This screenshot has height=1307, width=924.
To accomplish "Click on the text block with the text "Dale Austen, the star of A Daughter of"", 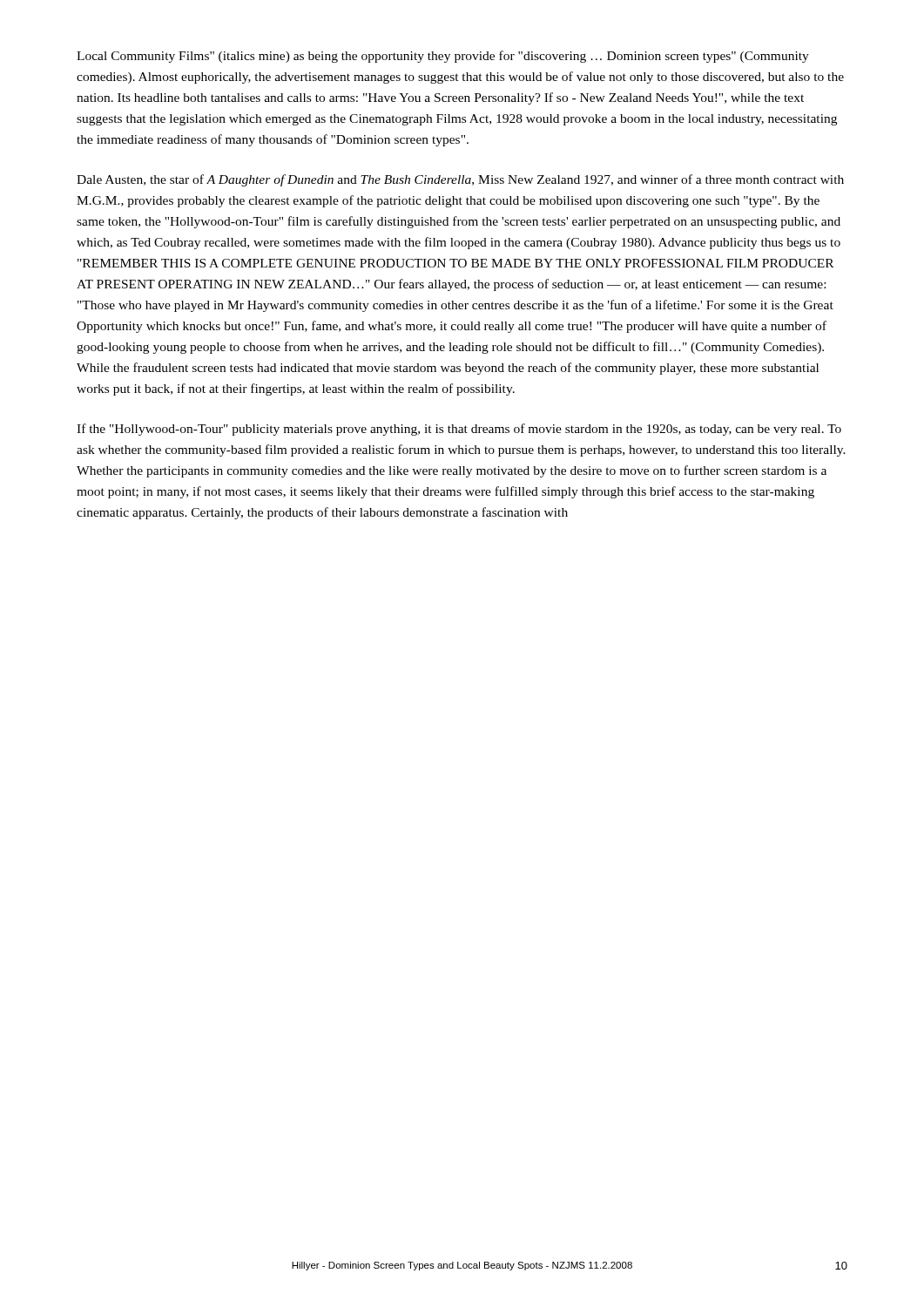I will tap(460, 284).
